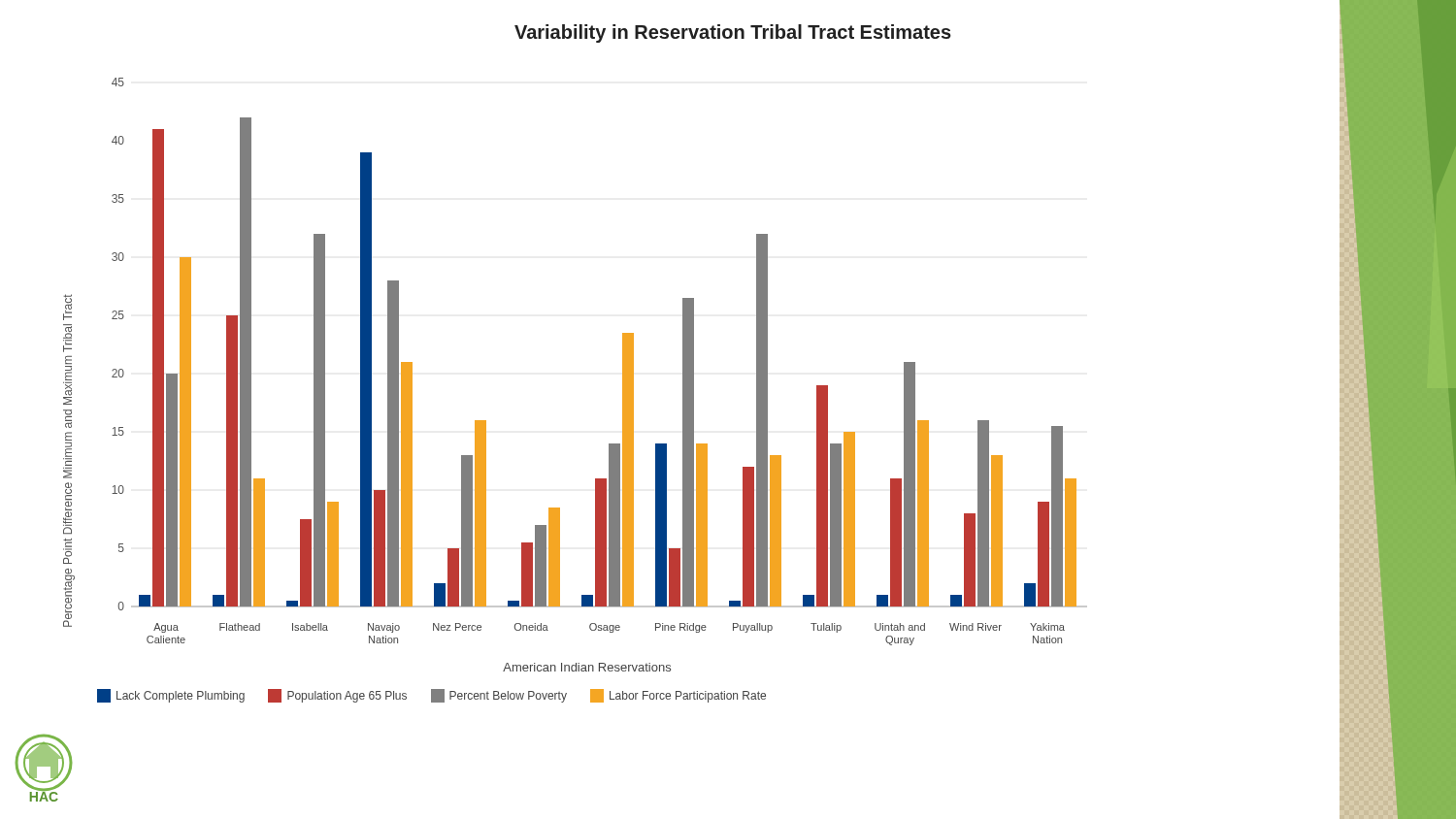Where does it say "Variability in Reservation Tribal Tract Estimates"?
Image resolution: width=1456 pixels, height=819 pixels.
[733, 32]
